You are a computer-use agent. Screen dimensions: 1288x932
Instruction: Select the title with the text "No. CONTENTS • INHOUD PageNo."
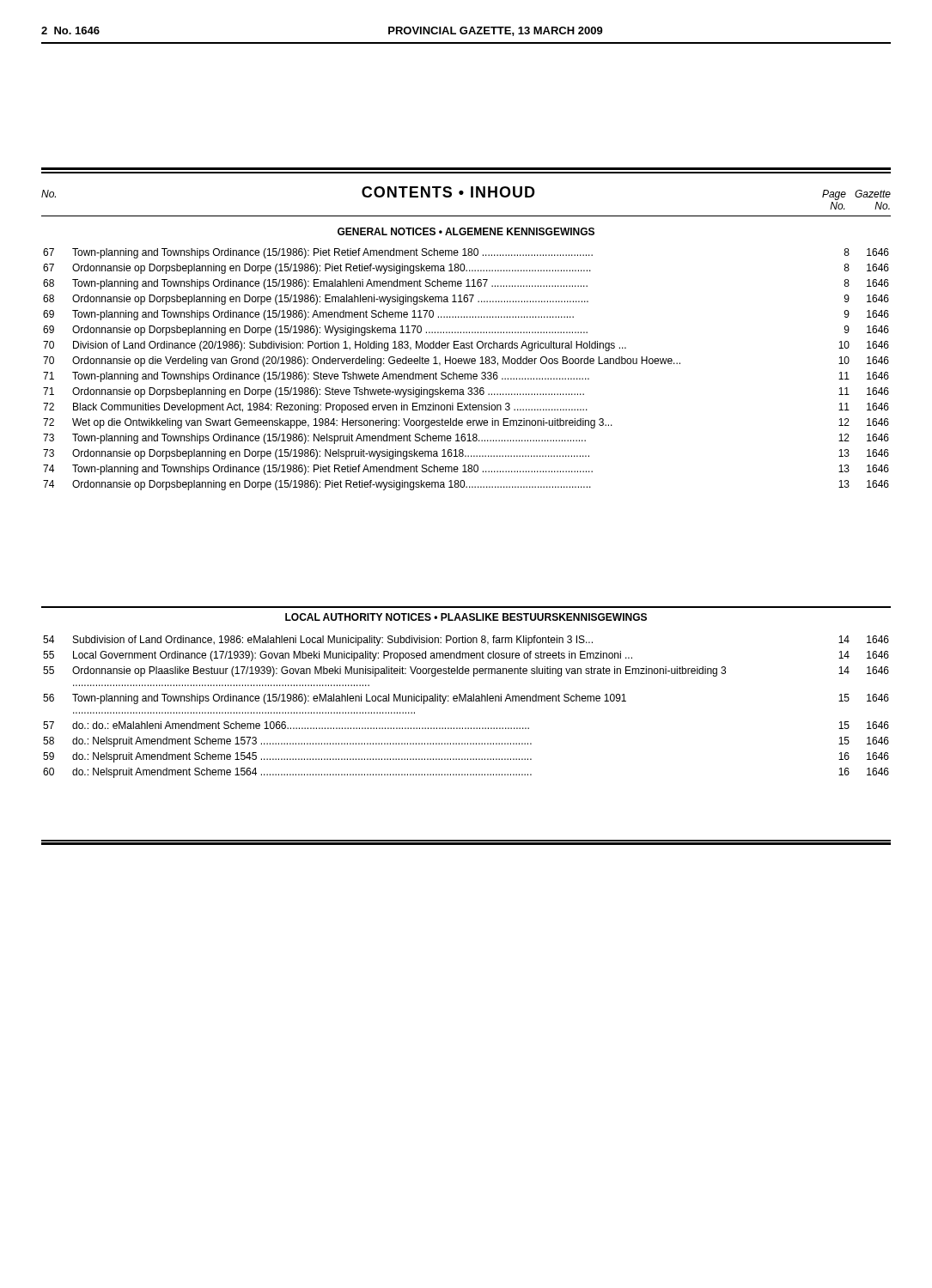(466, 198)
